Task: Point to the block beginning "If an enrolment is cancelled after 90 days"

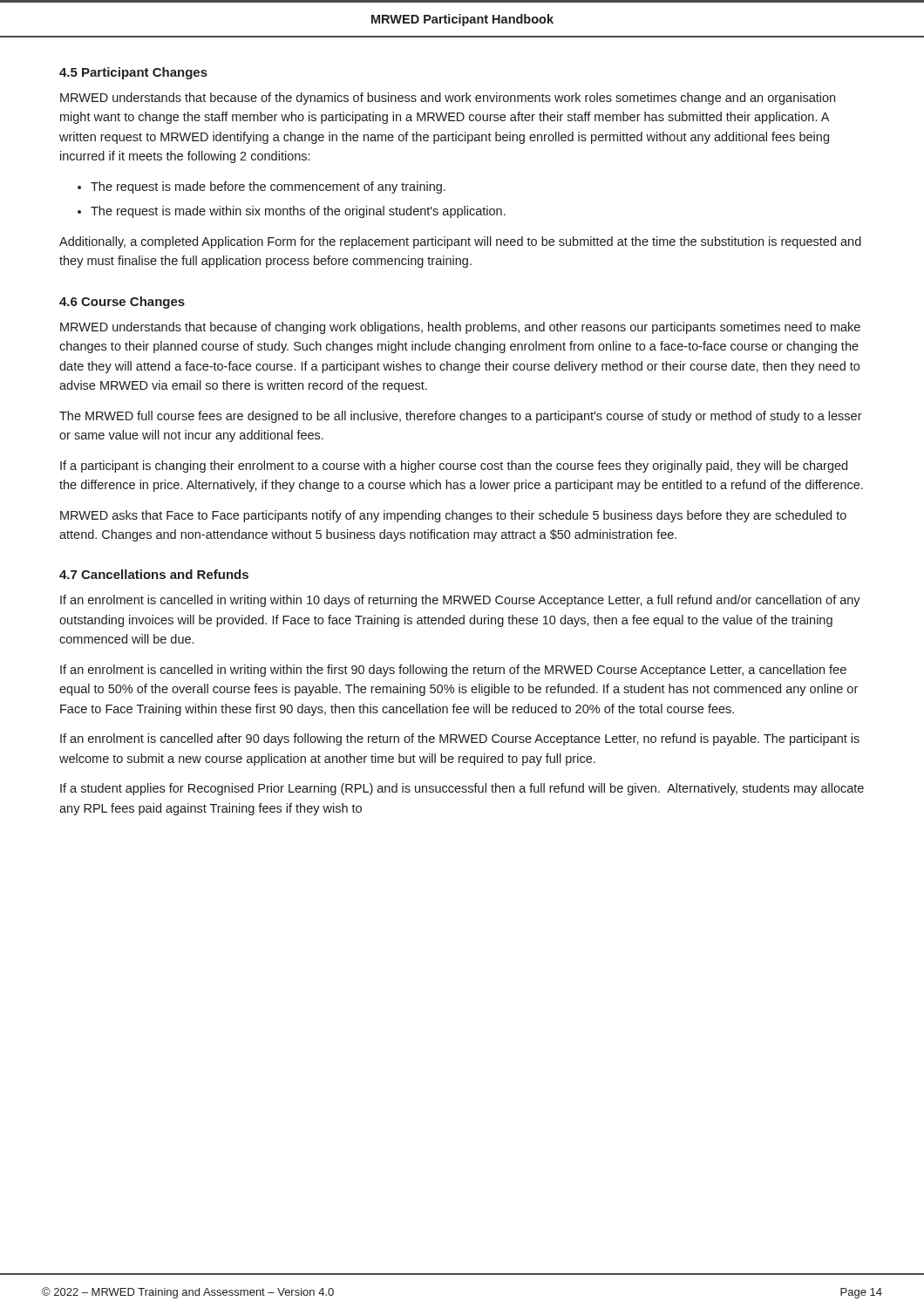Action: click(x=460, y=749)
